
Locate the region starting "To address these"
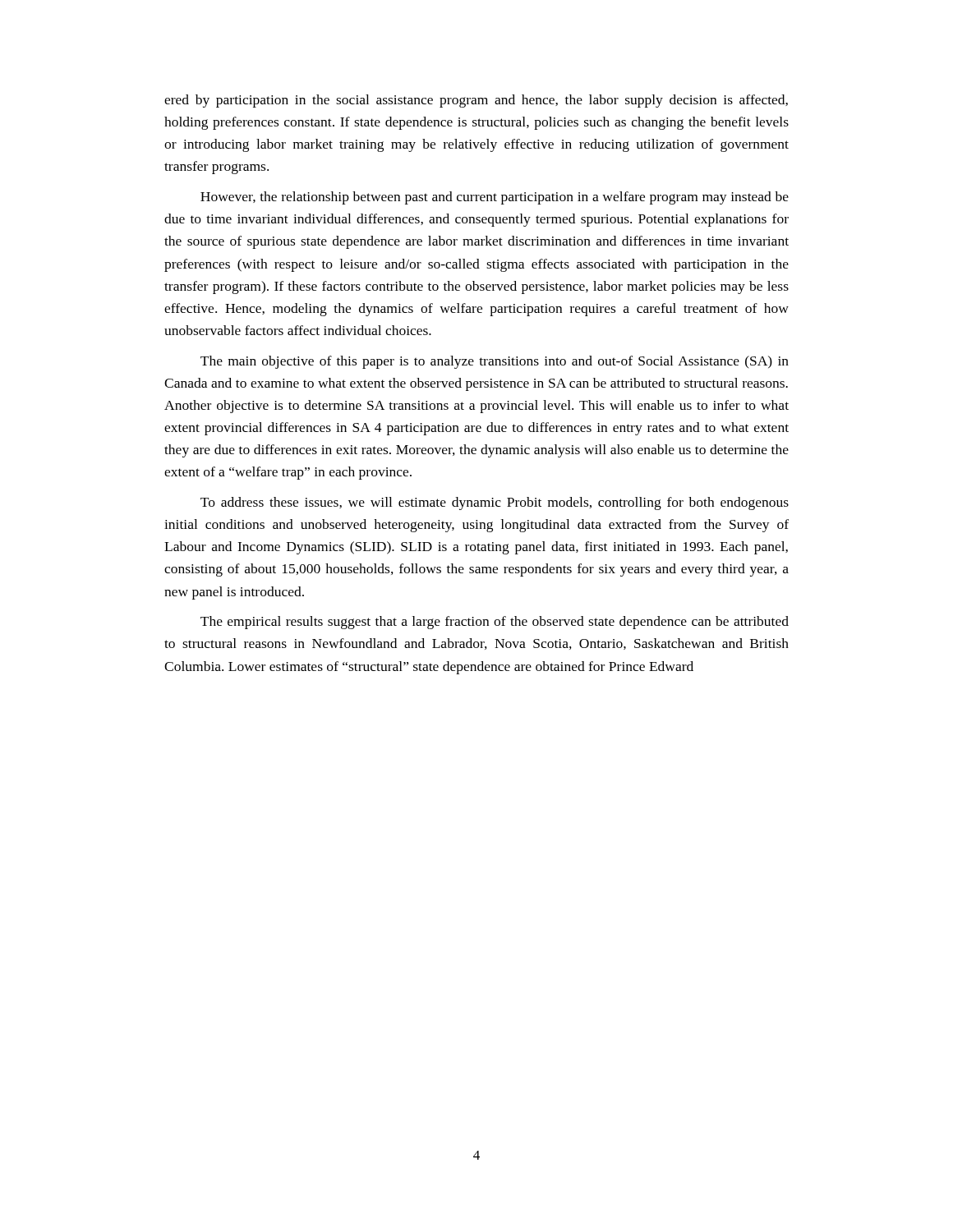point(476,546)
